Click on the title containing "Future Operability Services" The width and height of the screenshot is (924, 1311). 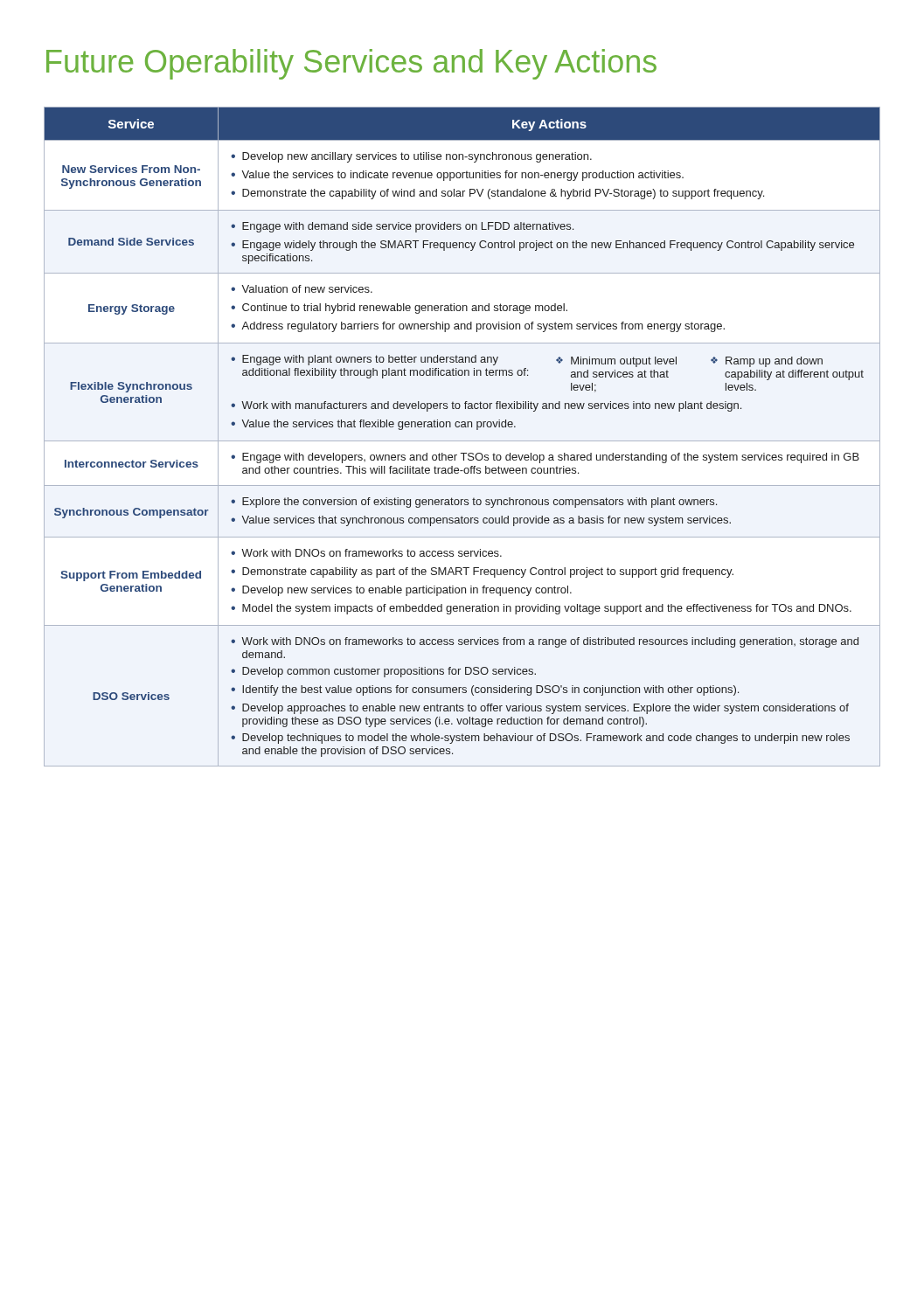(462, 62)
